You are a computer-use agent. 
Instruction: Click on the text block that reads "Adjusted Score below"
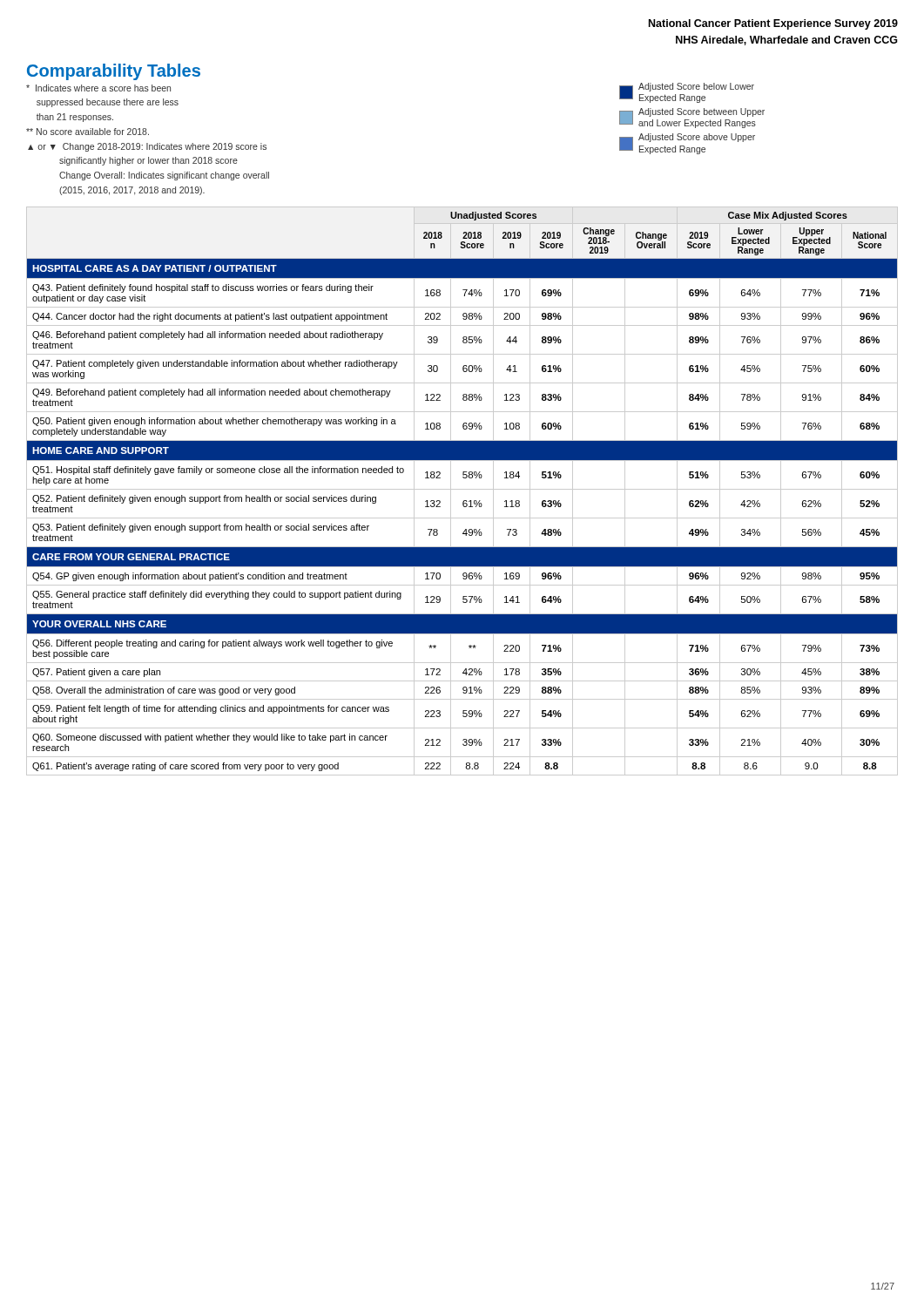[759, 118]
